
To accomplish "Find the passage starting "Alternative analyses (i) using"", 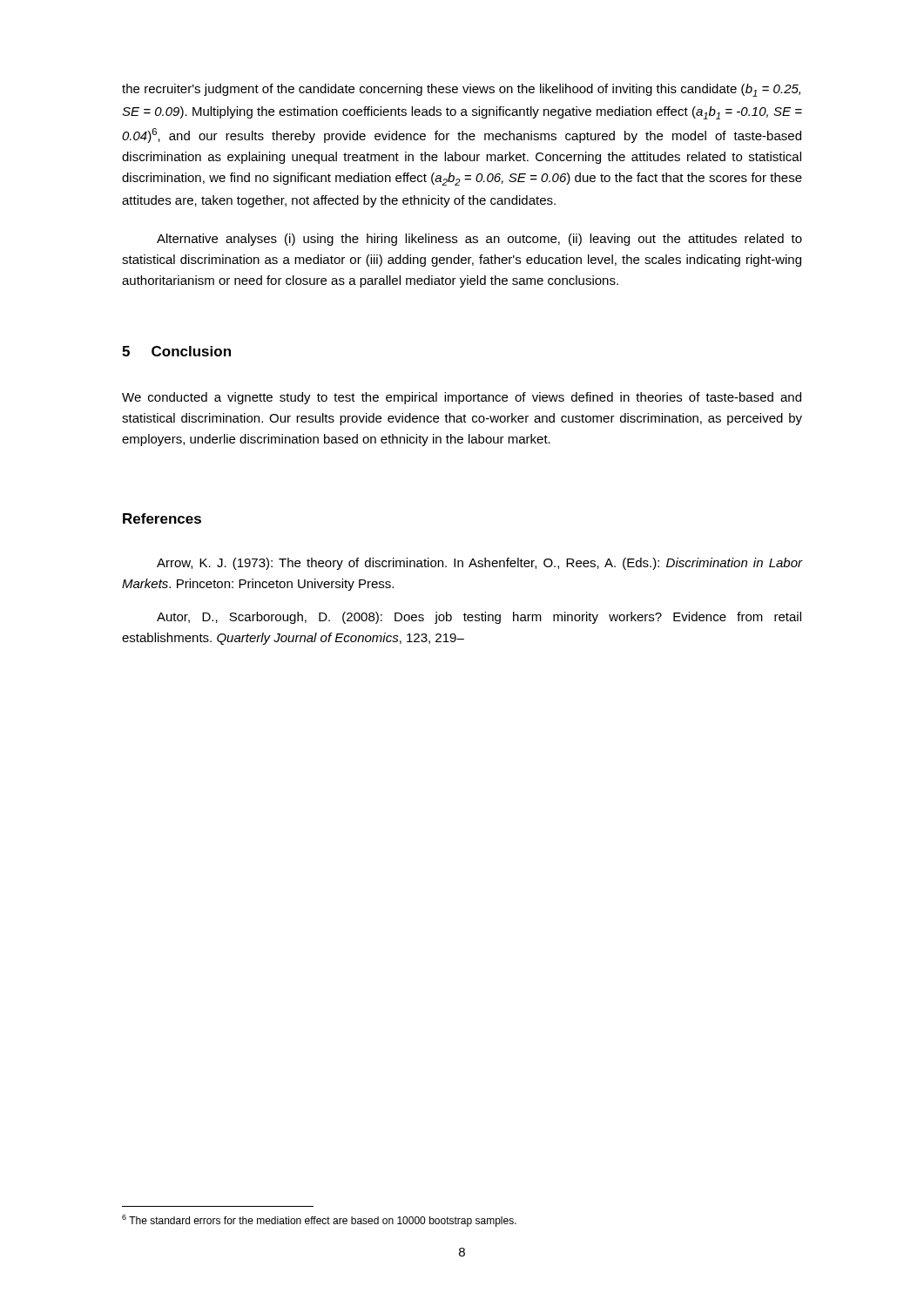I will 462,259.
